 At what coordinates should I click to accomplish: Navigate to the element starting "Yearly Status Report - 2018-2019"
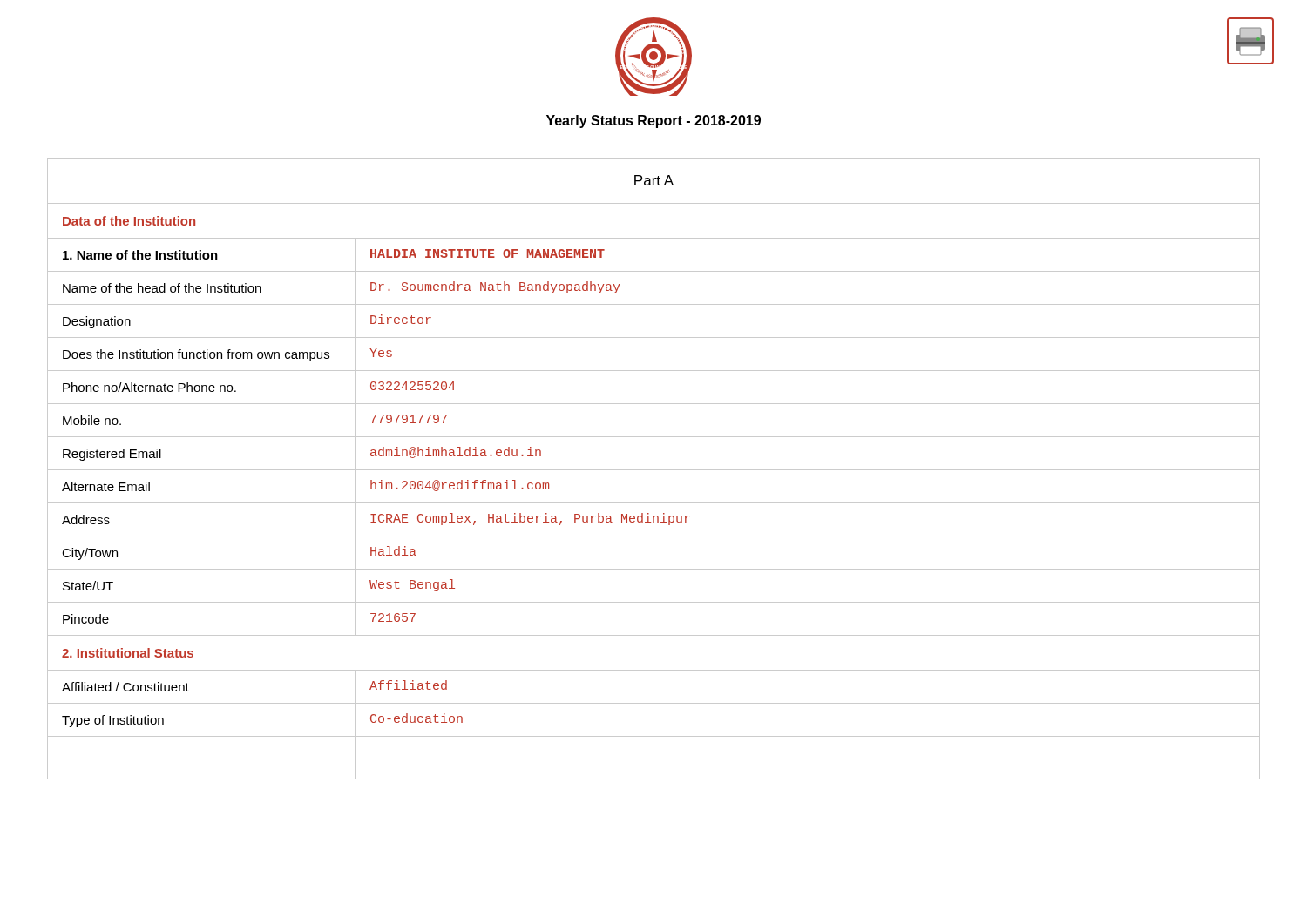click(654, 121)
